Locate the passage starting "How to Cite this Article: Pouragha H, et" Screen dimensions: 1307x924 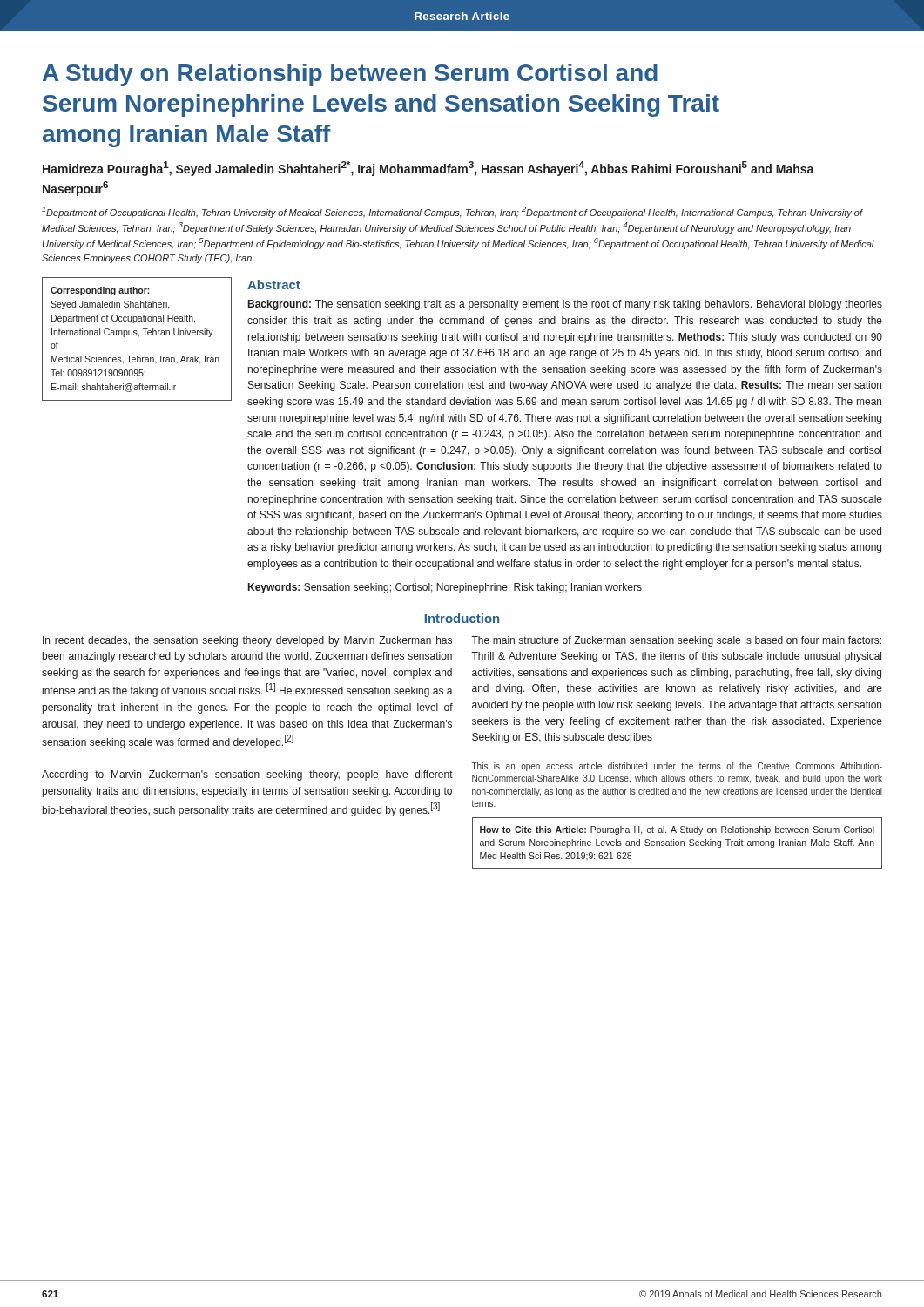[x=677, y=843]
